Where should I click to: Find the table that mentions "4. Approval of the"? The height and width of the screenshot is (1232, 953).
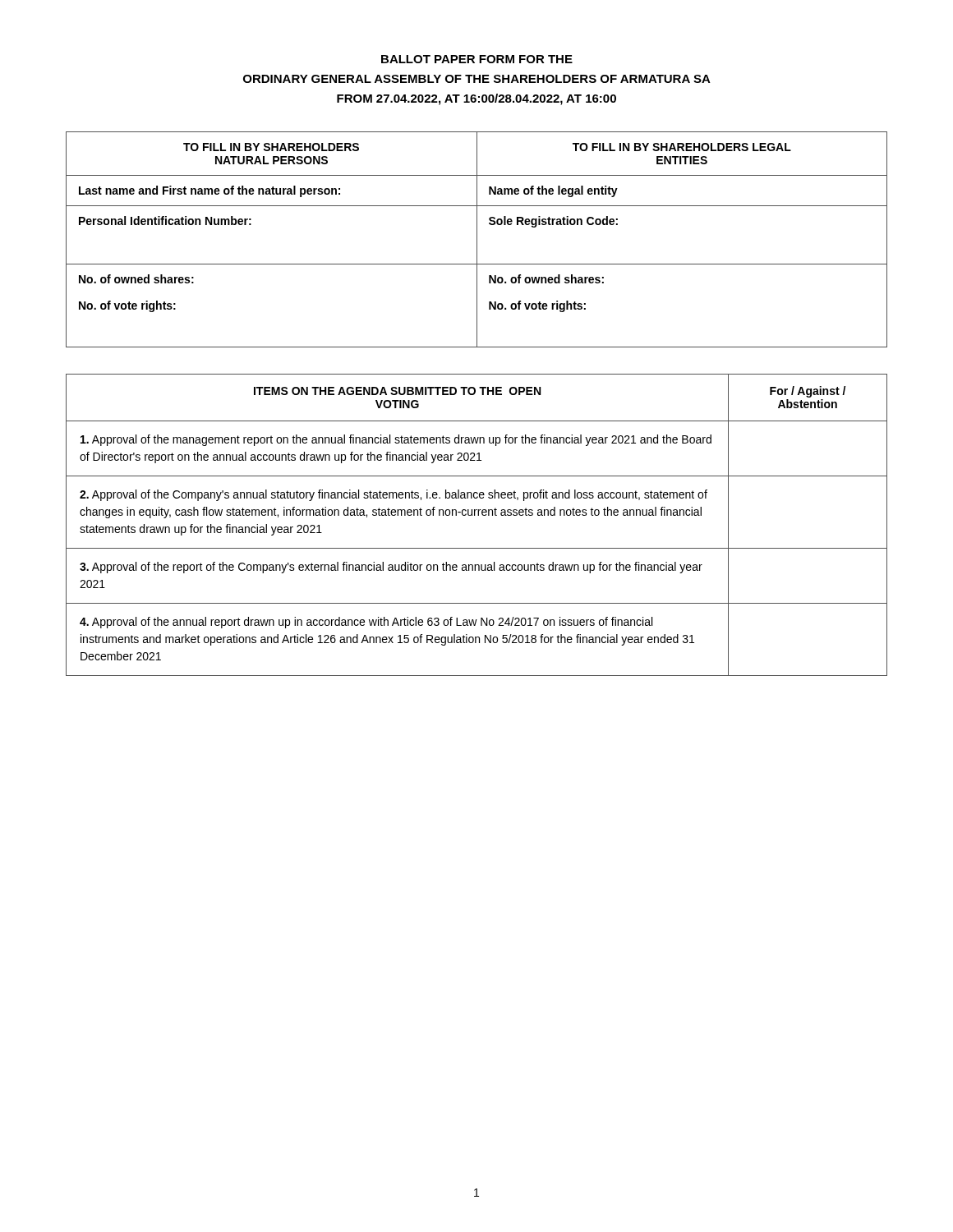(x=476, y=525)
